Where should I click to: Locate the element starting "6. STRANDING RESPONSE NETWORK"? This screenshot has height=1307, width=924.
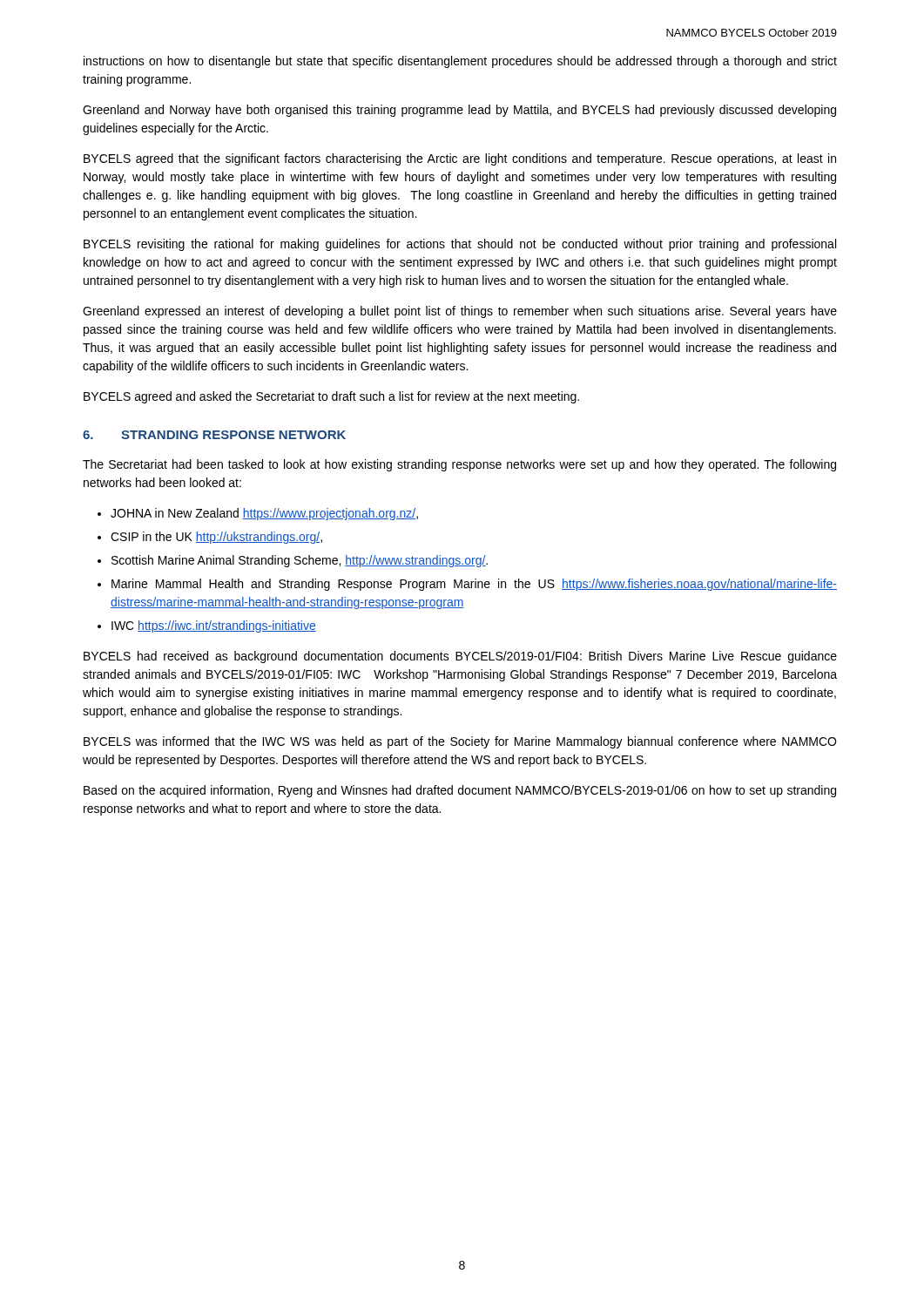pyautogui.click(x=214, y=434)
